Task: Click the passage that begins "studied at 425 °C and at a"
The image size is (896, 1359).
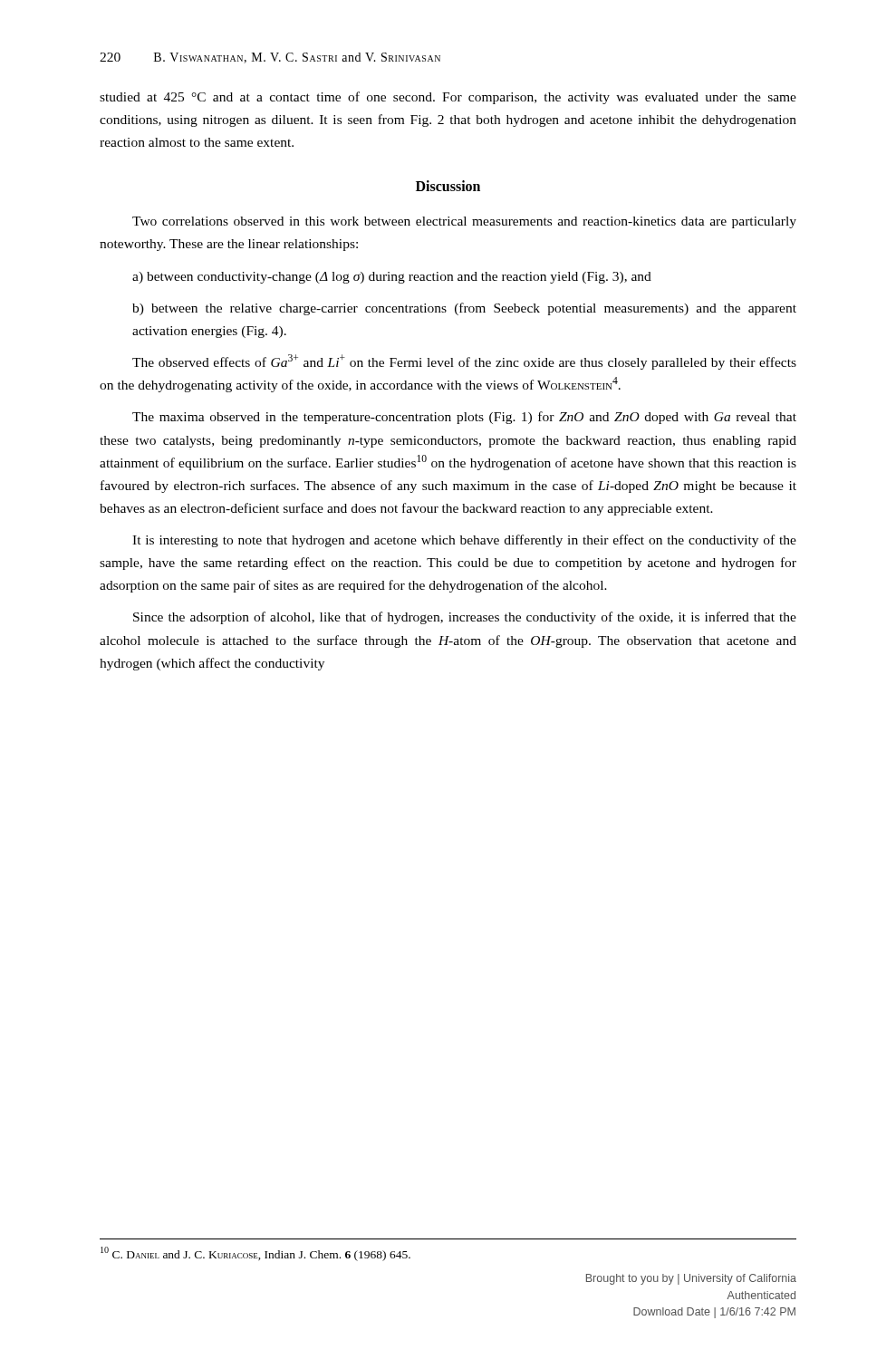Action: click(x=448, y=119)
